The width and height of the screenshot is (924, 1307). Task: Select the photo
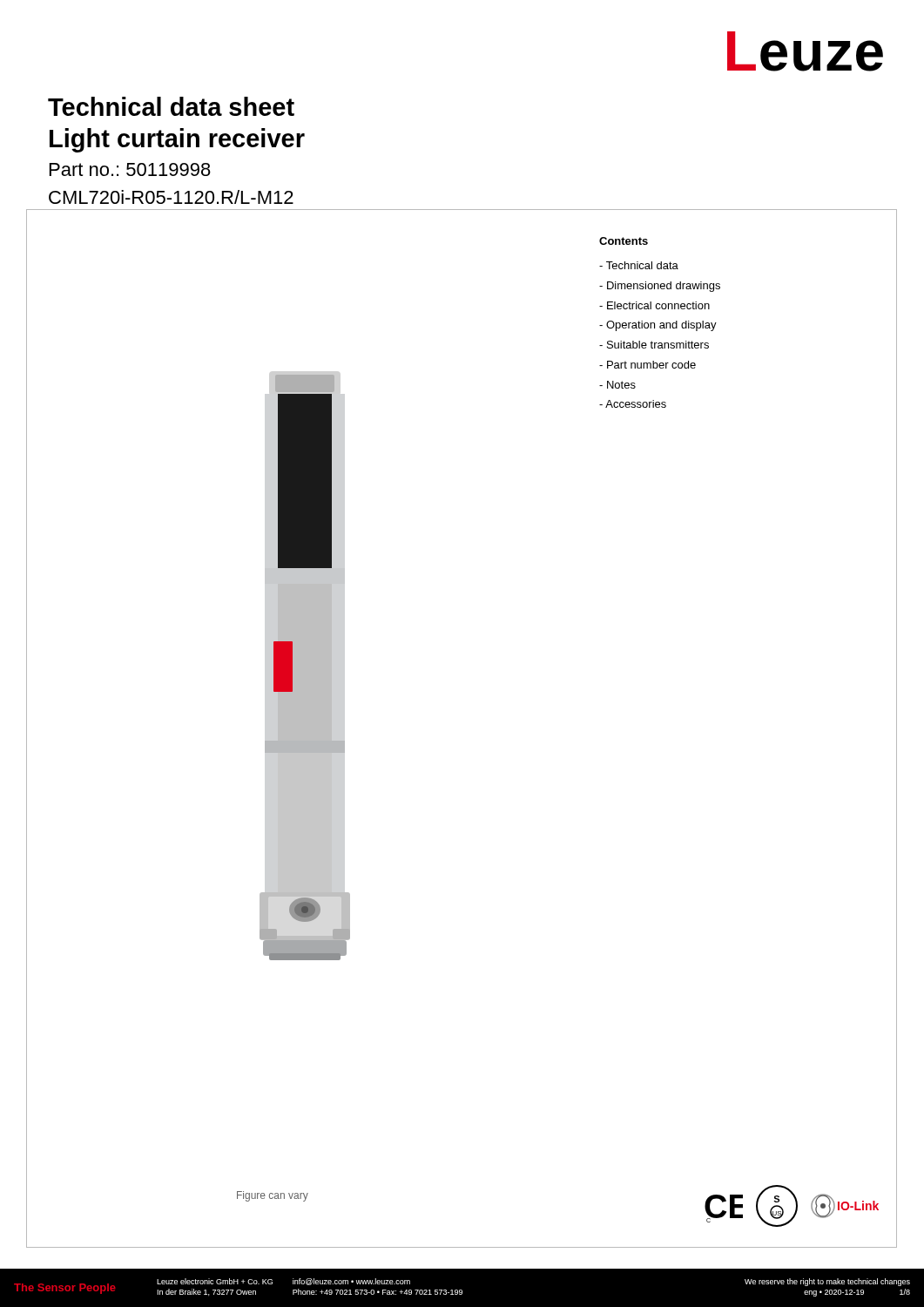303,698
